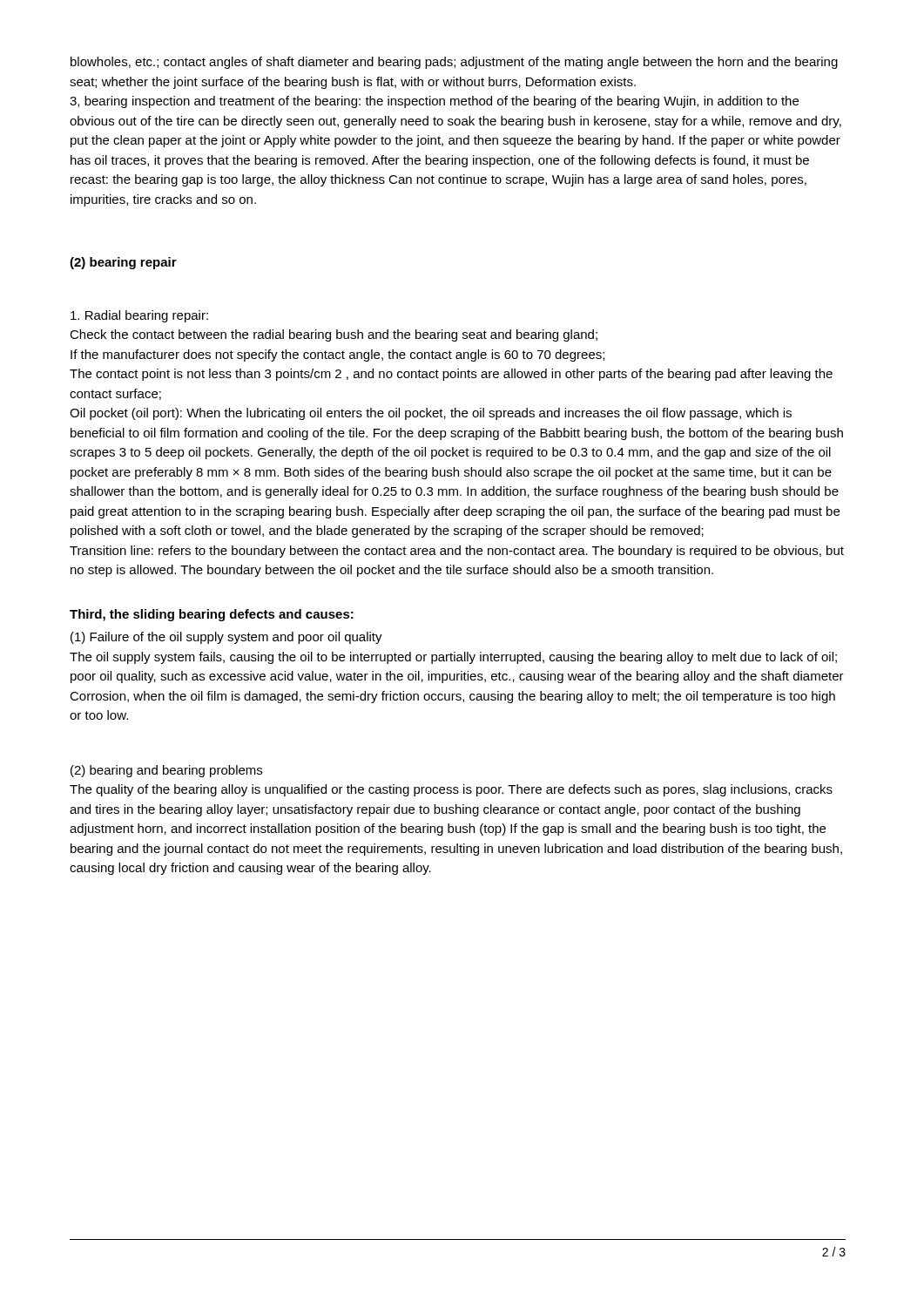Point to the region starting "(2) bearing and bearing problems The quality"
The image size is (924, 1307).
tap(458, 819)
